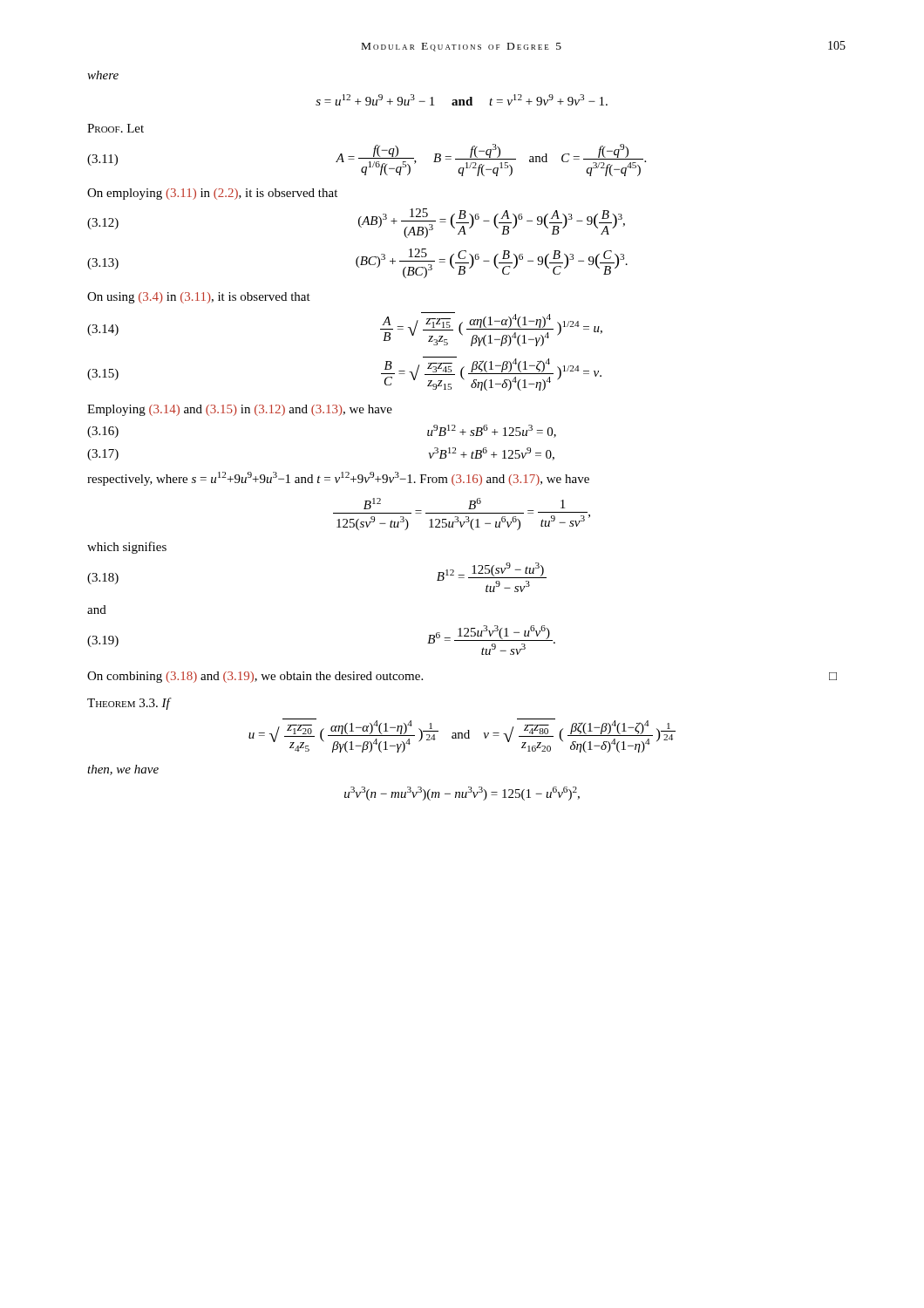Click on the formula with the text "(3.17) v3B12 + tB6 + 125v9 ="

point(462,453)
